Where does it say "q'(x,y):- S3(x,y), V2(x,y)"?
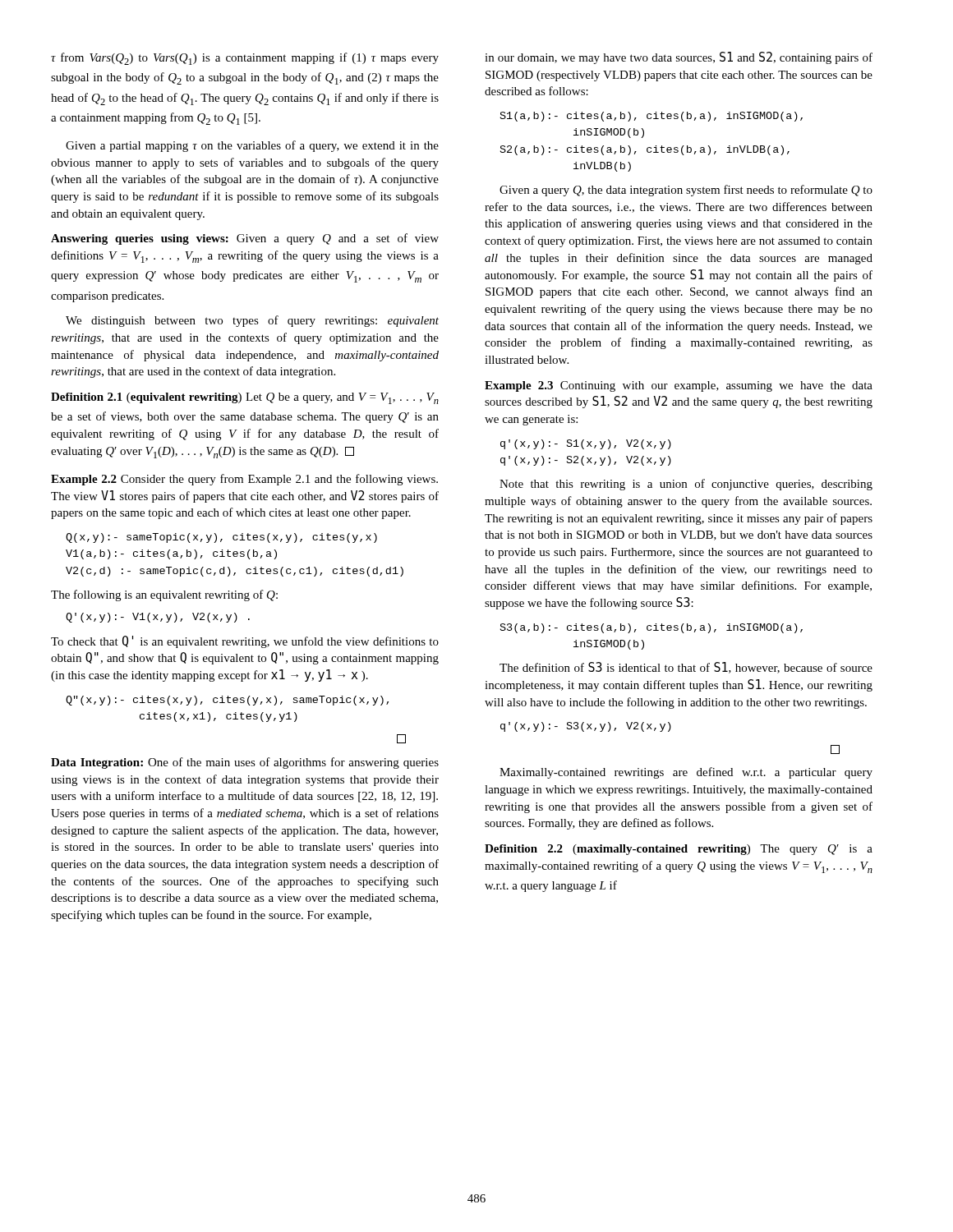953x1232 pixels. pos(586,727)
